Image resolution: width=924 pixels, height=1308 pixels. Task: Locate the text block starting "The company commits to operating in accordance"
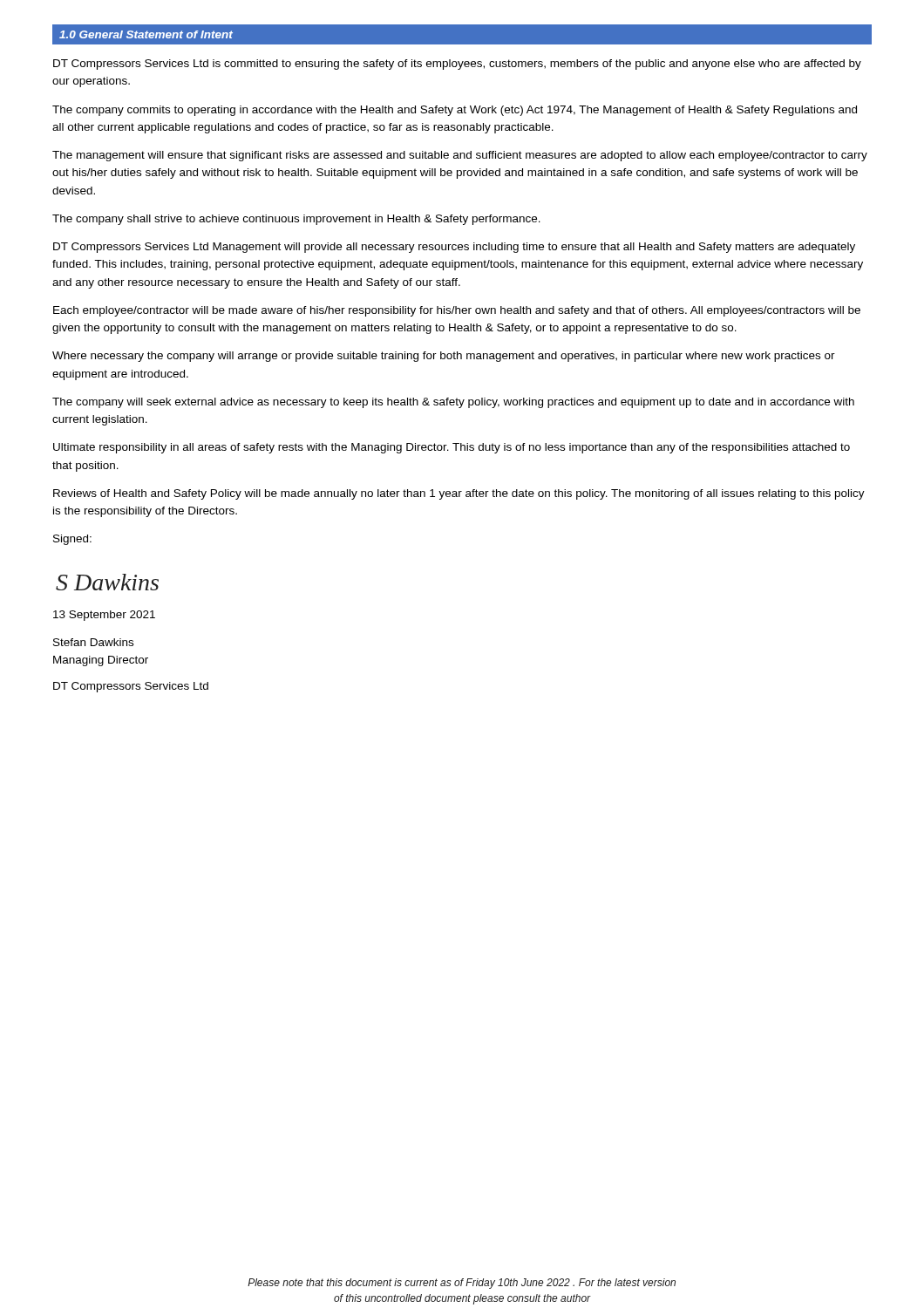coord(455,118)
